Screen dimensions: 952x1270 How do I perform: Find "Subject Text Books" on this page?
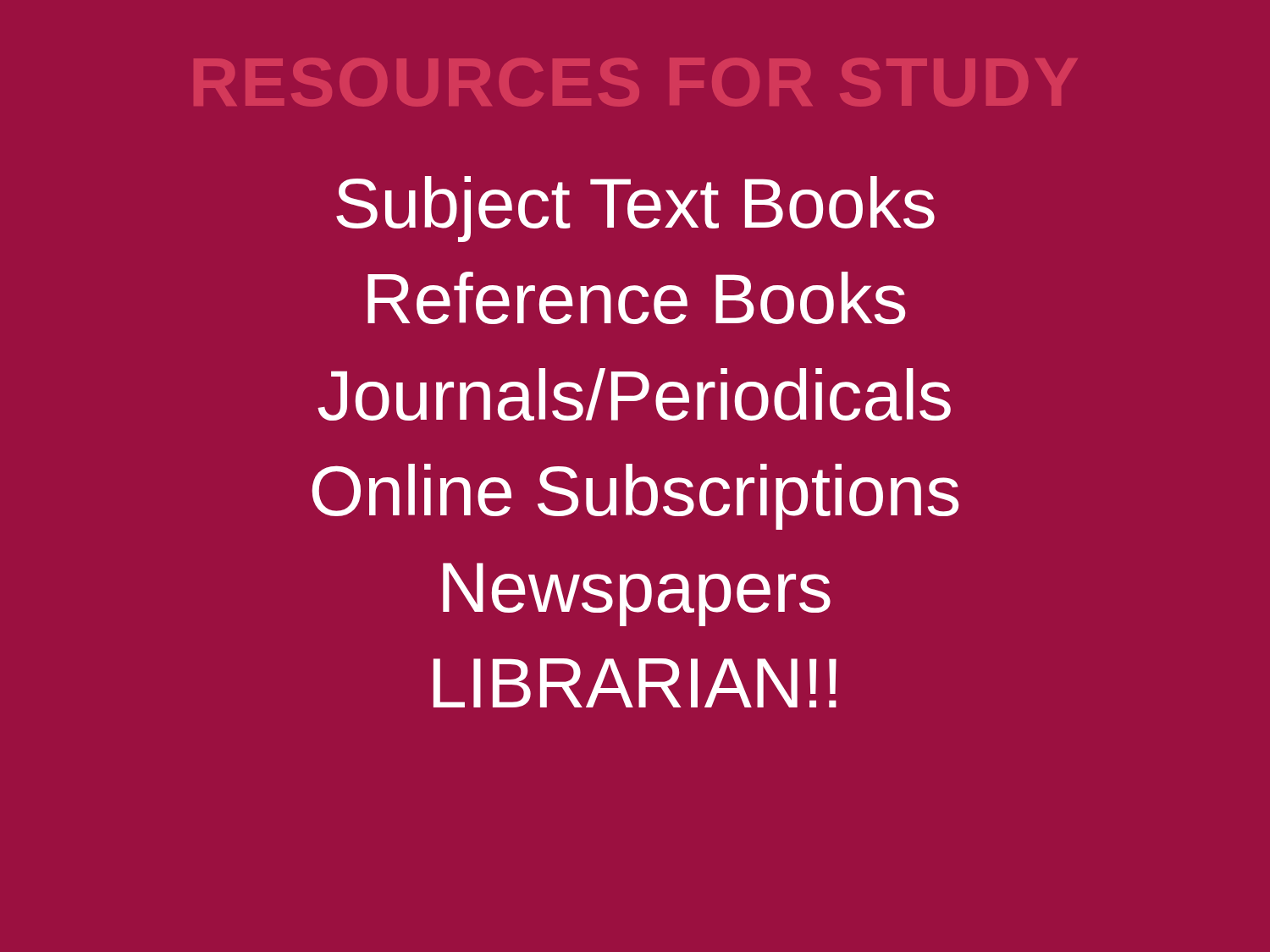(x=635, y=203)
